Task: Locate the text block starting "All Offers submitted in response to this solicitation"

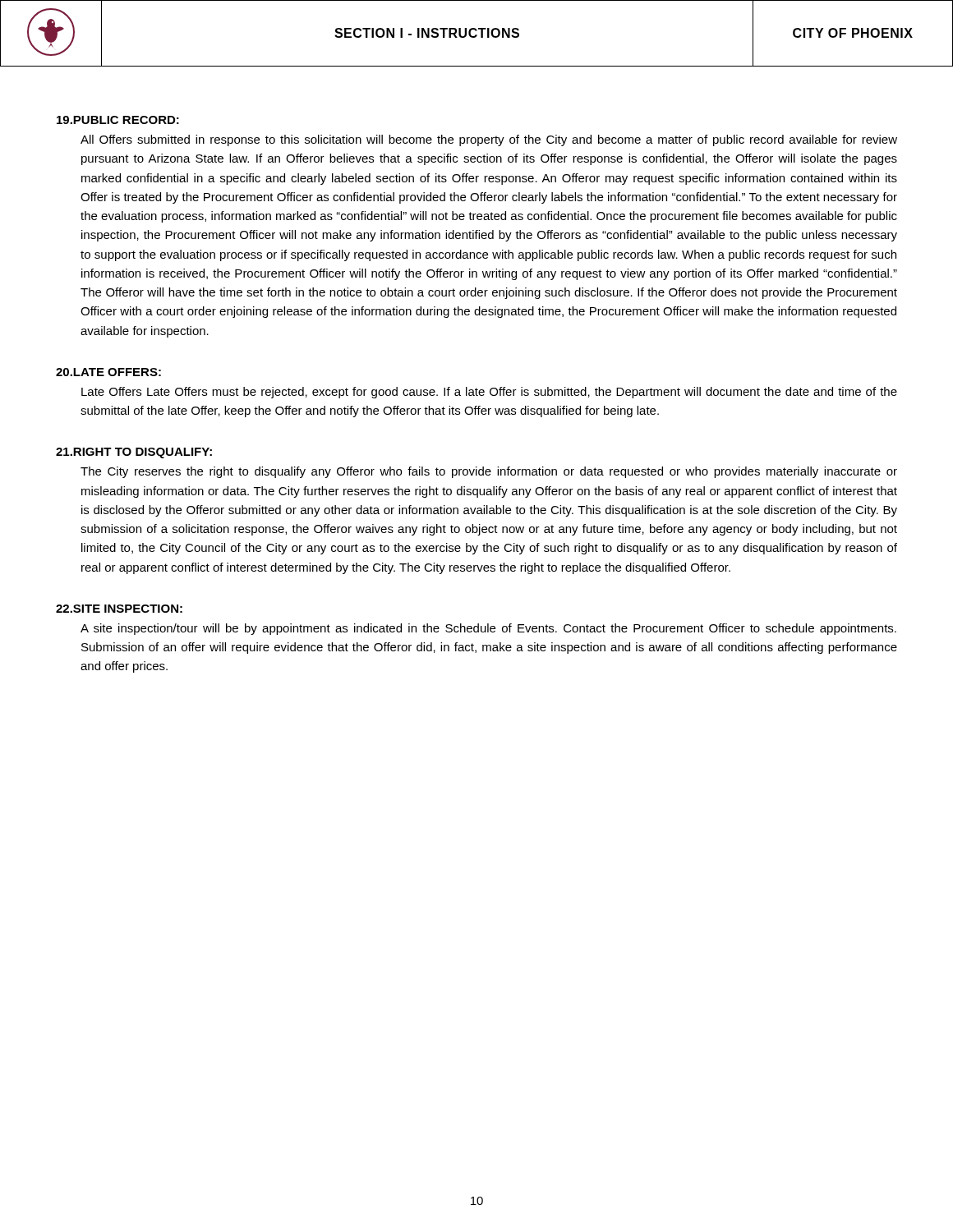Action: pos(489,235)
